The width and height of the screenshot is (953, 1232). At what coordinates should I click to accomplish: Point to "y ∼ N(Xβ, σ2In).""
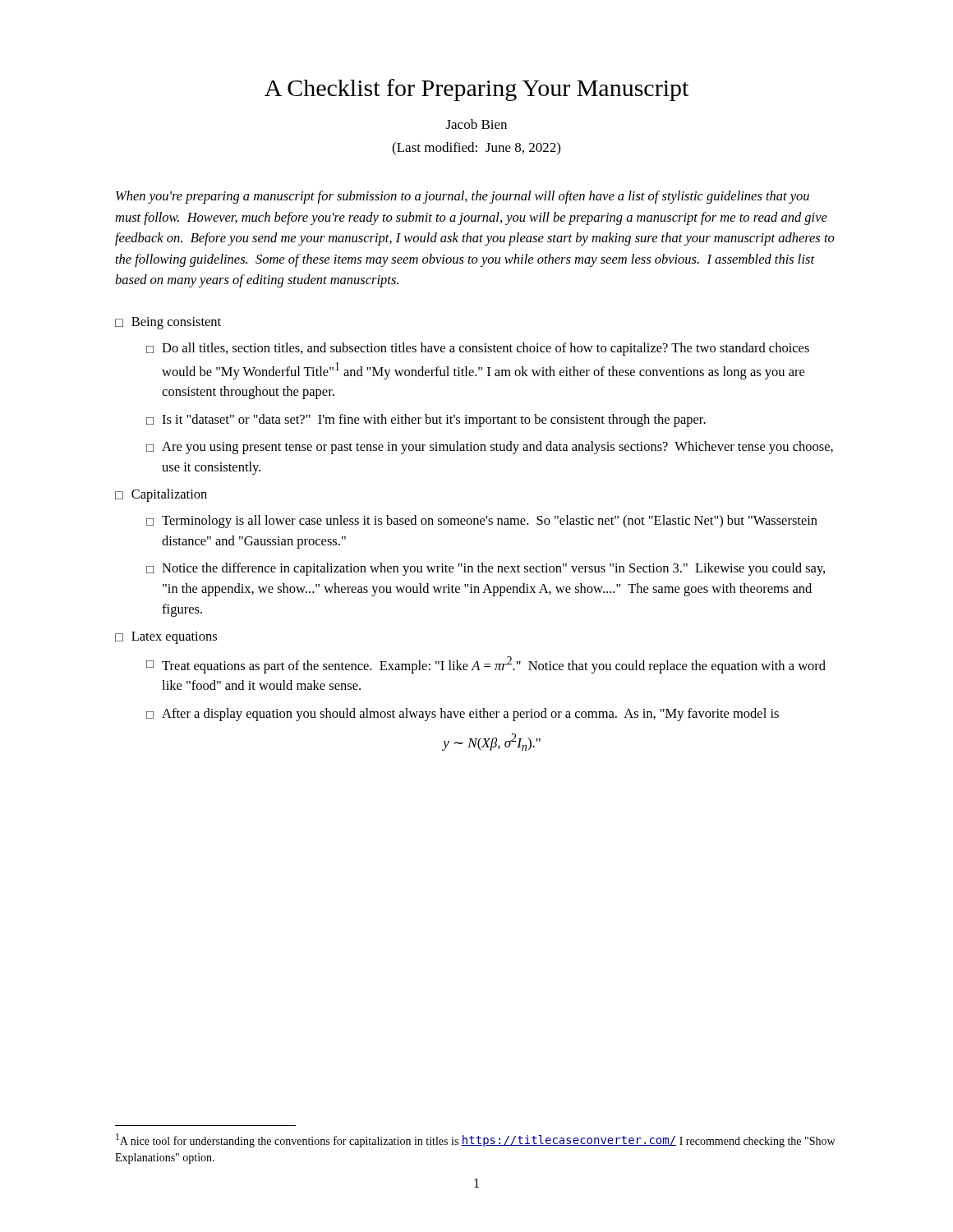[x=492, y=742]
